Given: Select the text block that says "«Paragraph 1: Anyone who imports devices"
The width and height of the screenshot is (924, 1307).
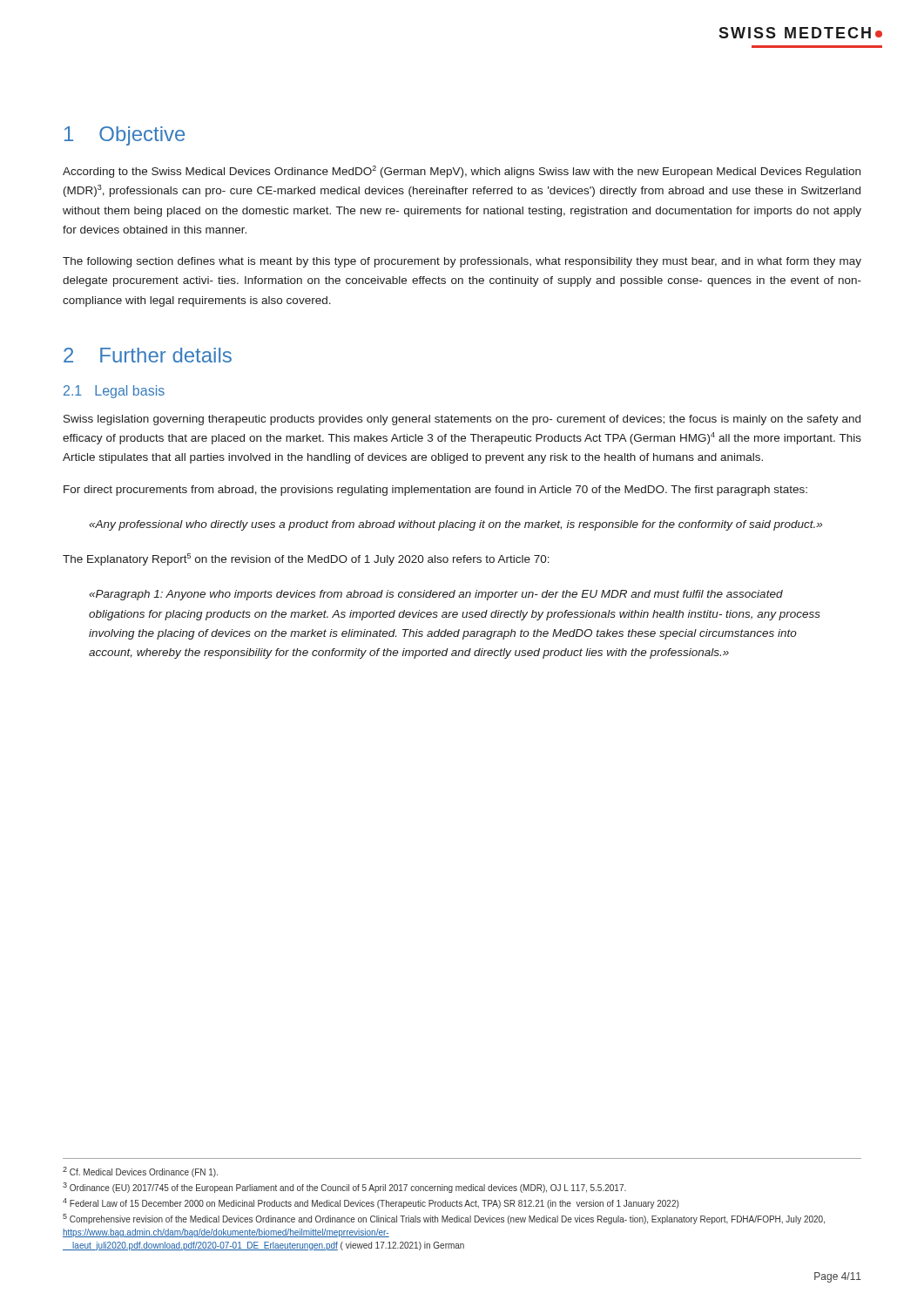Looking at the screenshot, I should (455, 623).
